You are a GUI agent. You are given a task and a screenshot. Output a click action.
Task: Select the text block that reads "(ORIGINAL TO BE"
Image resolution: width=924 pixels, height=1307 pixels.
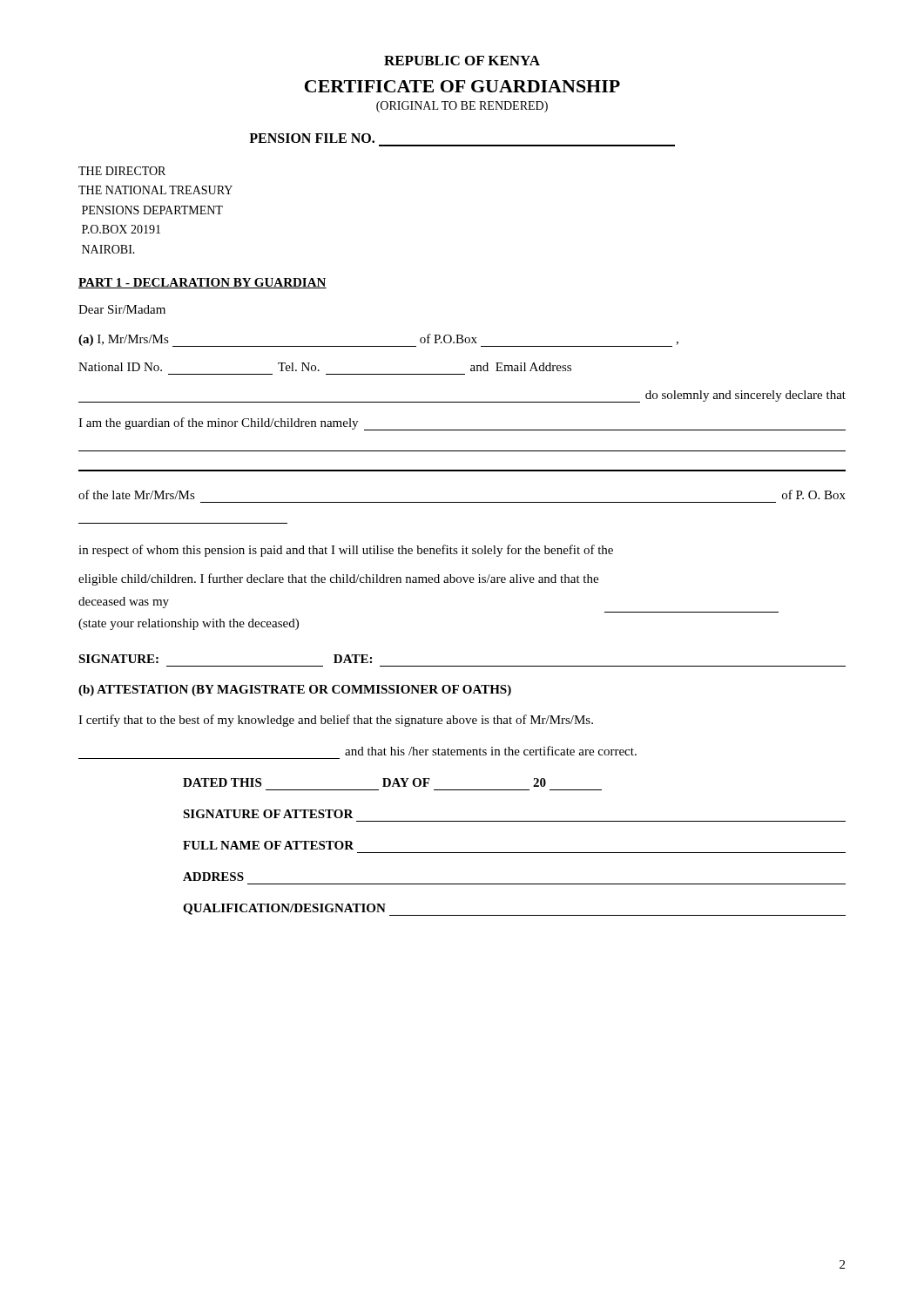(462, 106)
